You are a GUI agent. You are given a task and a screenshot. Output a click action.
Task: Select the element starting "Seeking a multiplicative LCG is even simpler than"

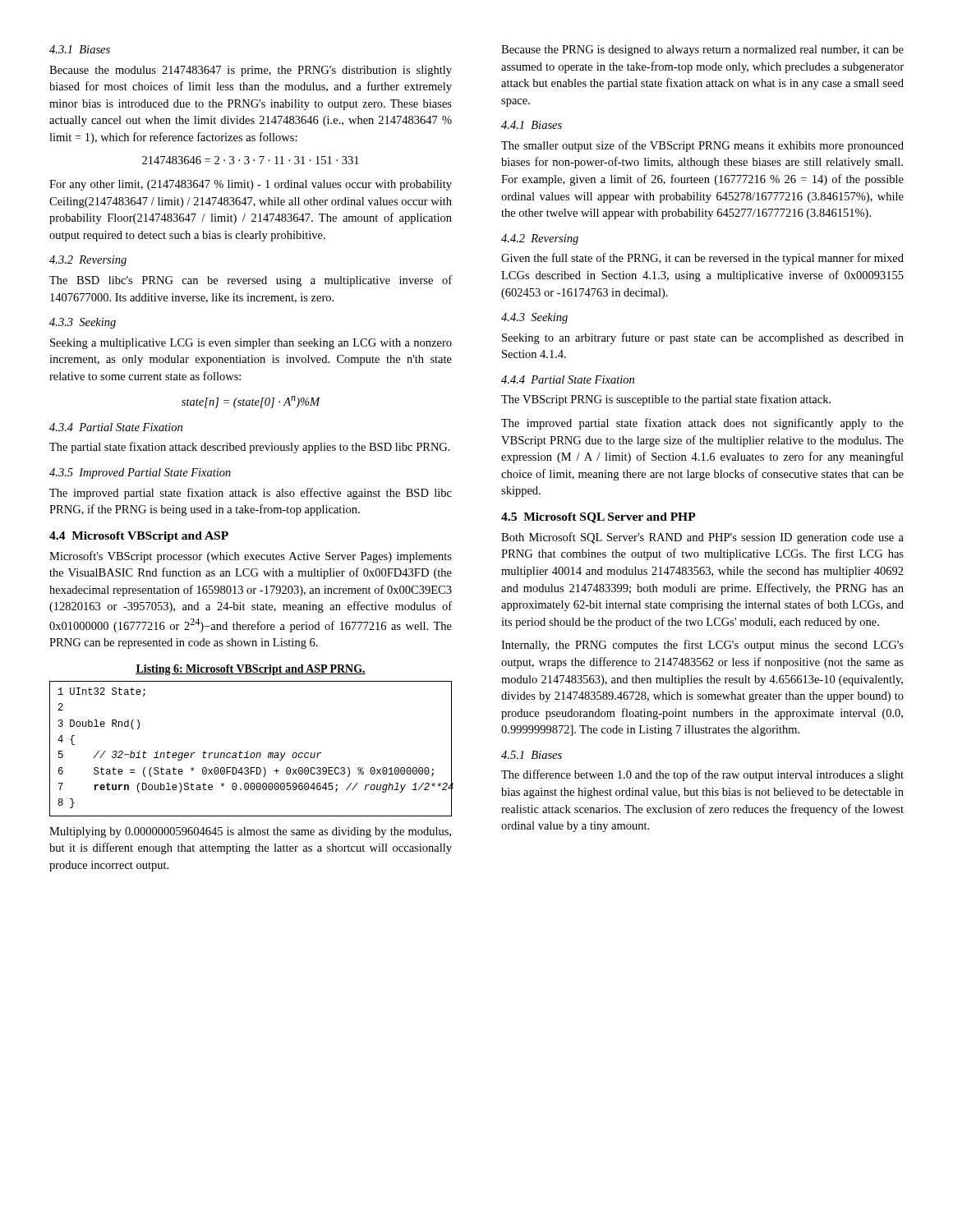[251, 359]
